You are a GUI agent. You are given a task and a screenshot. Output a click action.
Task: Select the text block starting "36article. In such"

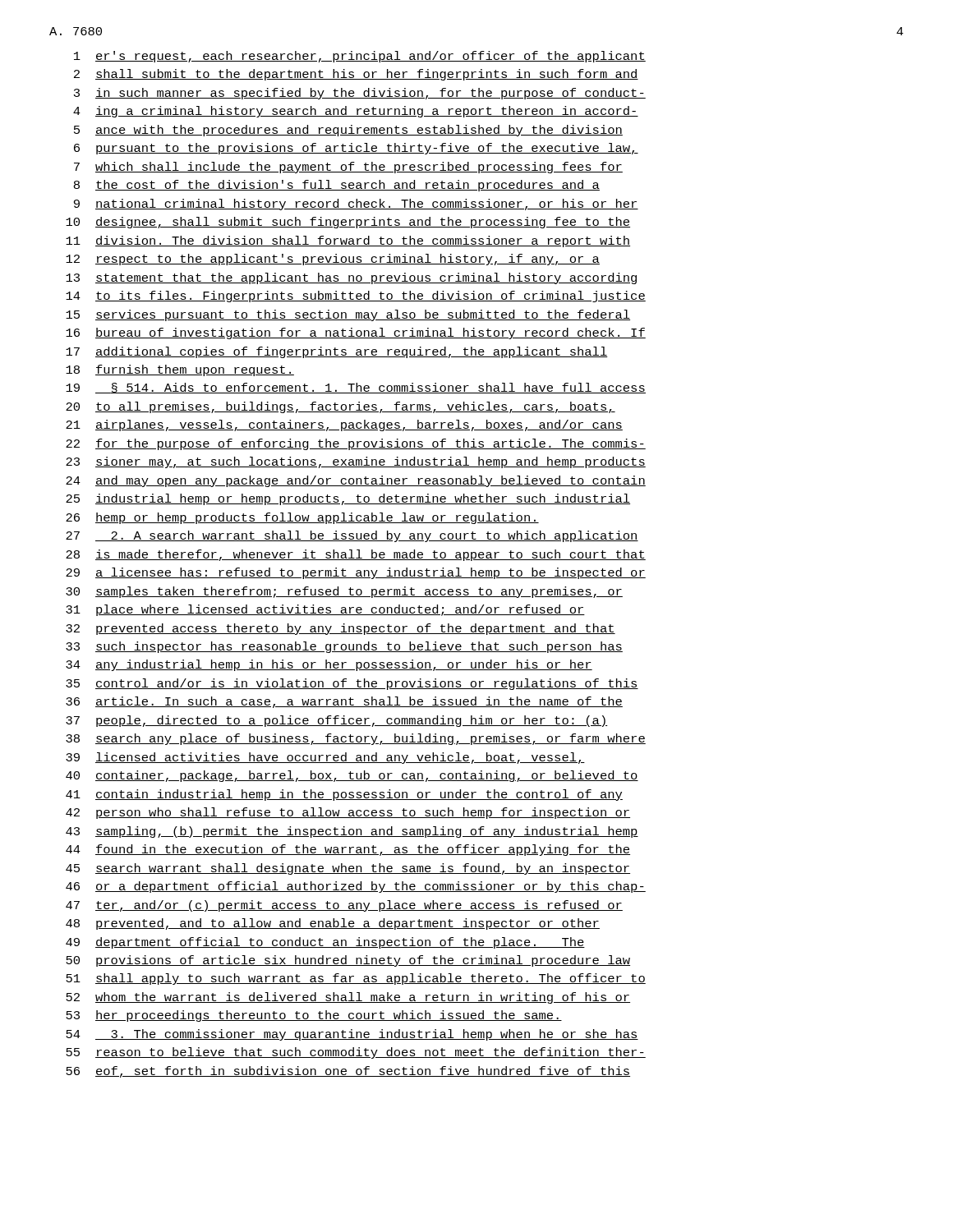(476, 703)
